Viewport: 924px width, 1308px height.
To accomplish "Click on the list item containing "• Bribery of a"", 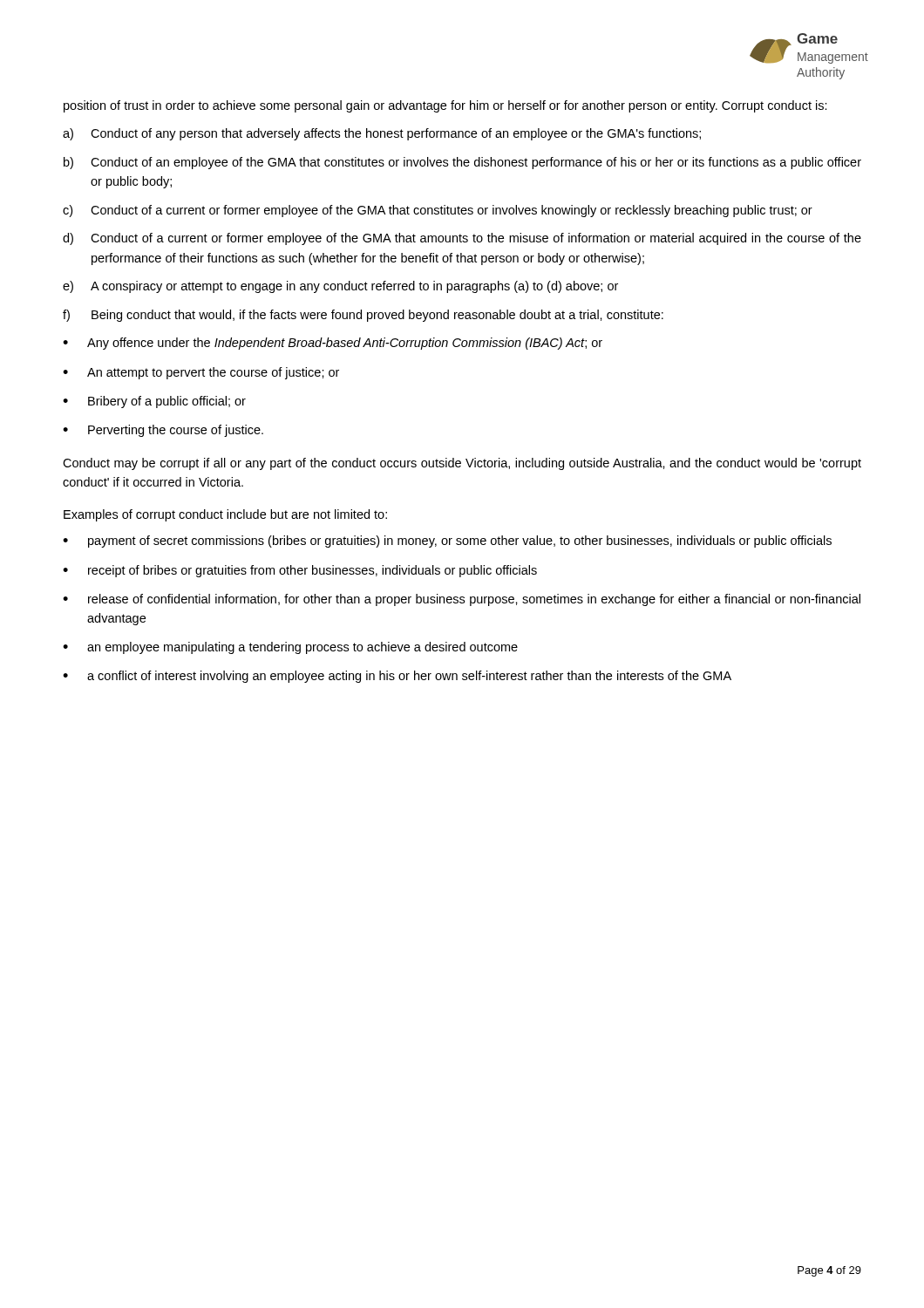I will coord(154,402).
